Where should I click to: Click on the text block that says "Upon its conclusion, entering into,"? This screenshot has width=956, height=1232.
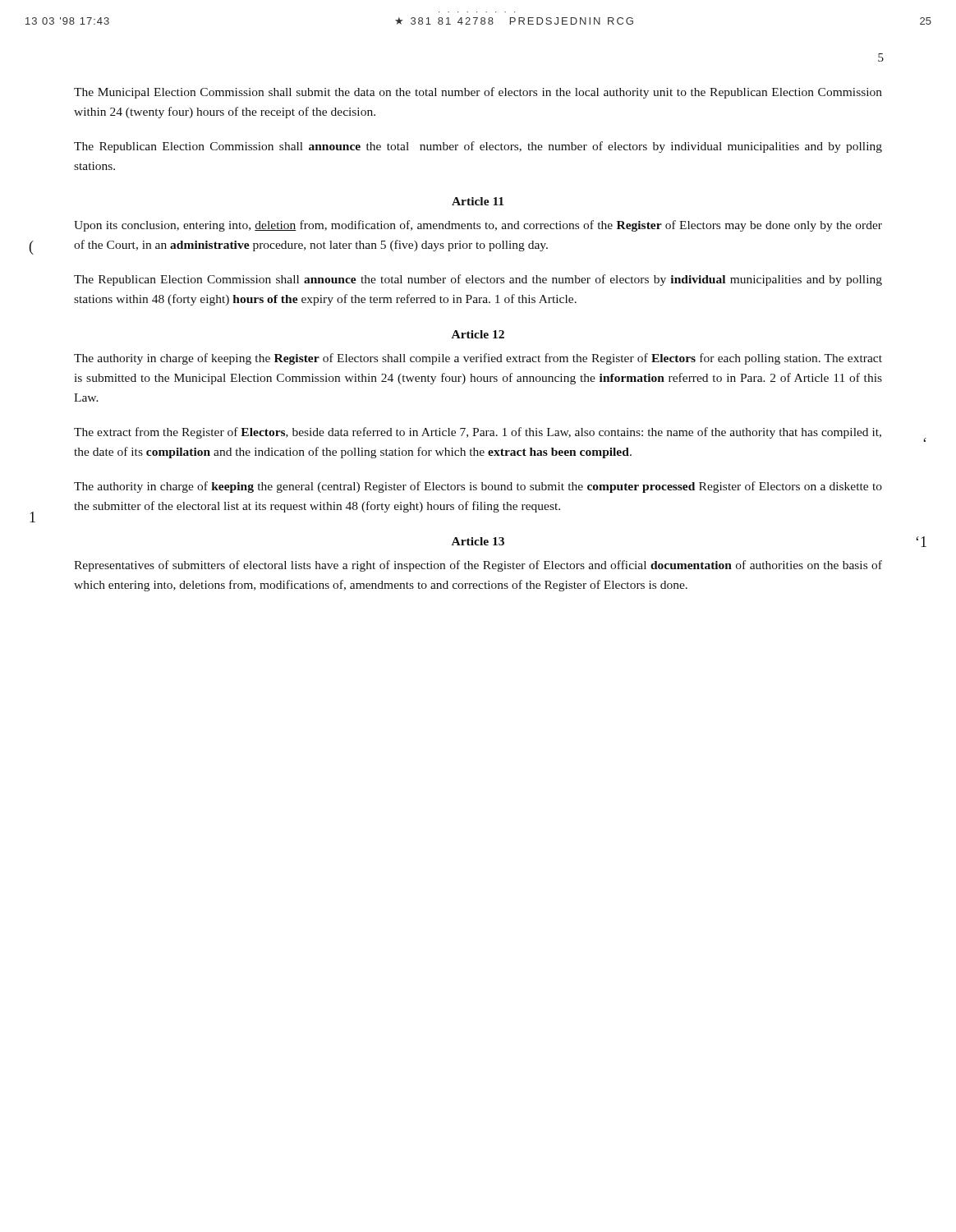point(478,235)
